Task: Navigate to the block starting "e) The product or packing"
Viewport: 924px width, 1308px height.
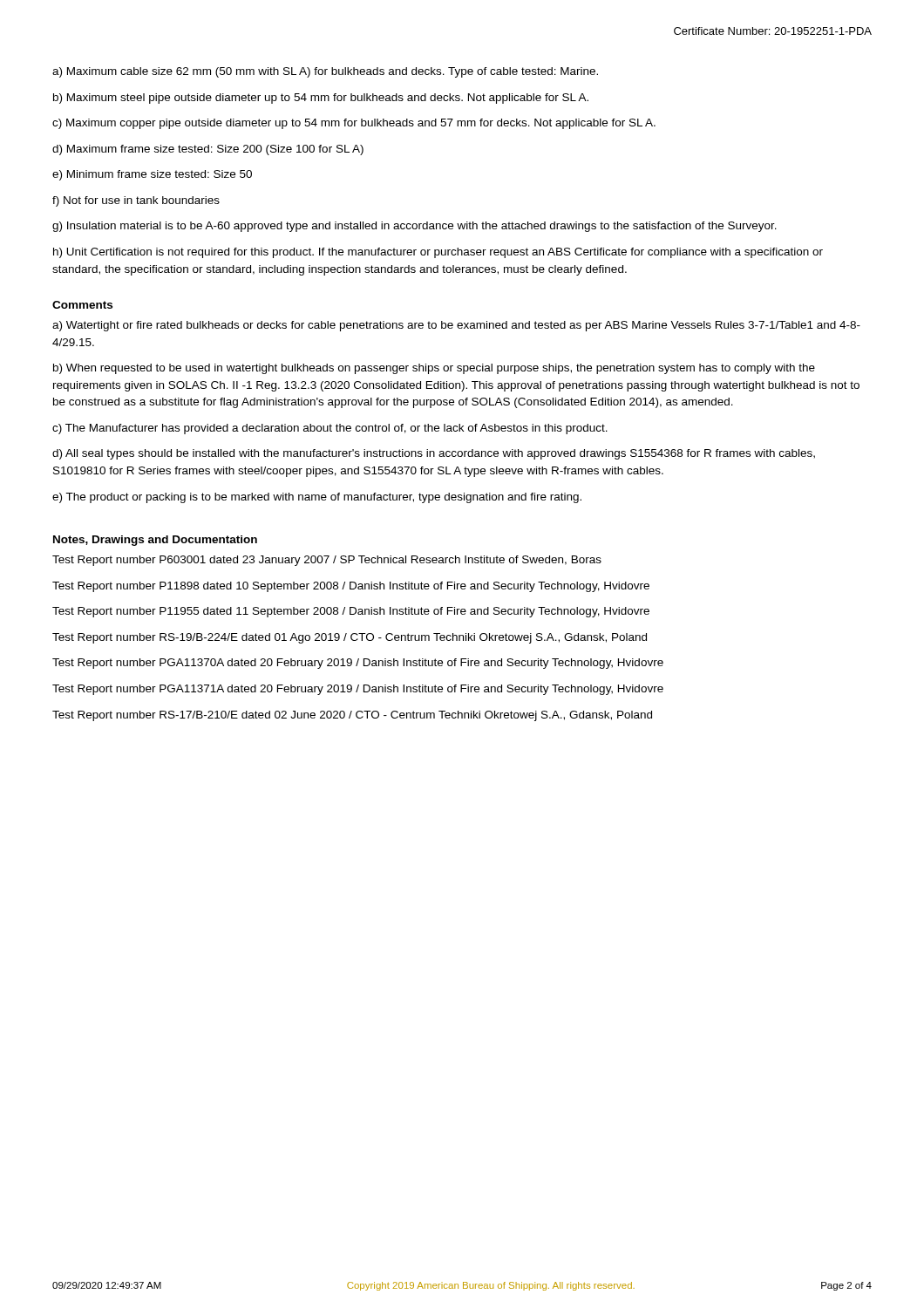Action: [x=317, y=496]
